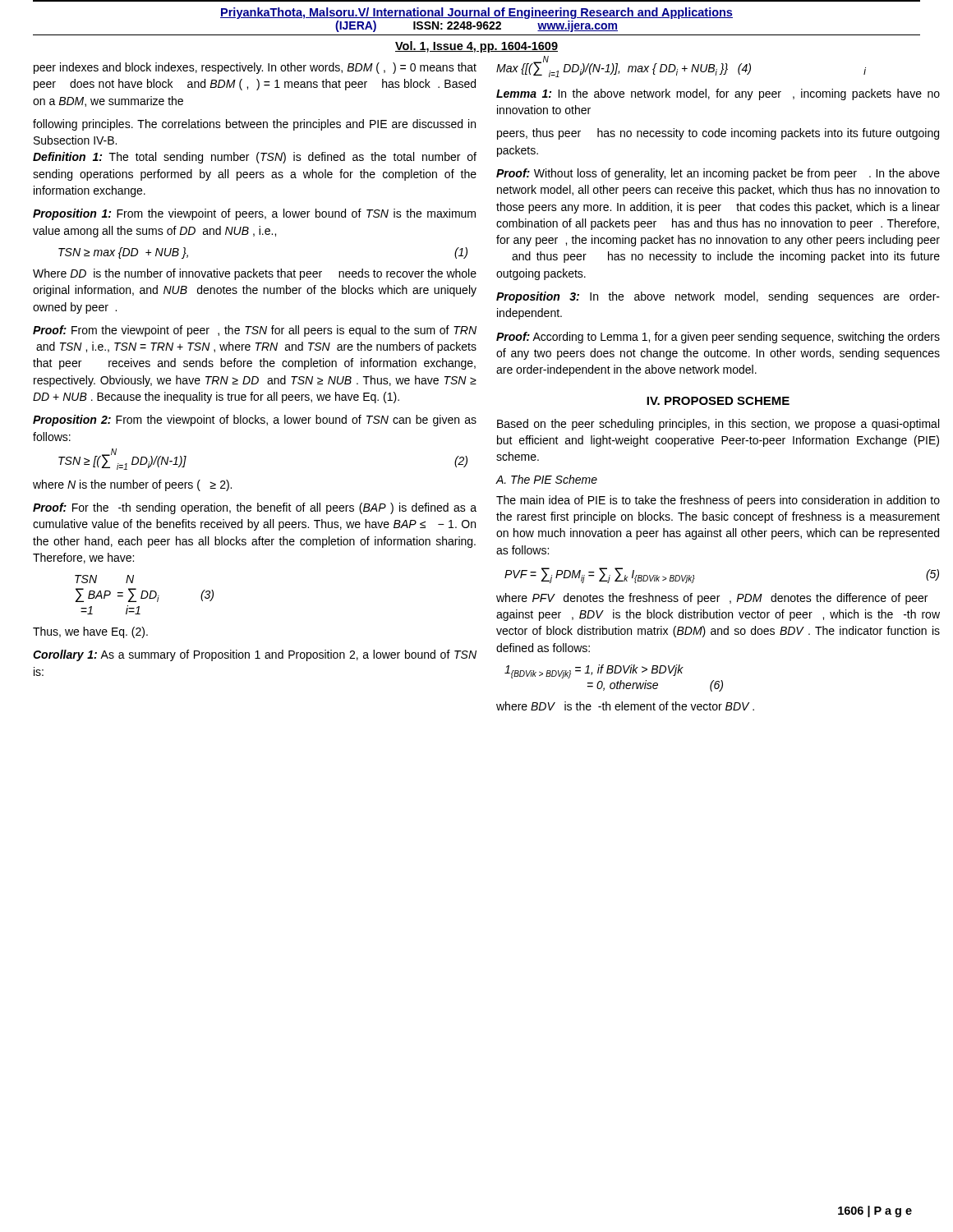Viewport: 953px width, 1232px height.
Task: Locate the text "IV. PROPOSED SCHEME"
Action: [718, 400]
